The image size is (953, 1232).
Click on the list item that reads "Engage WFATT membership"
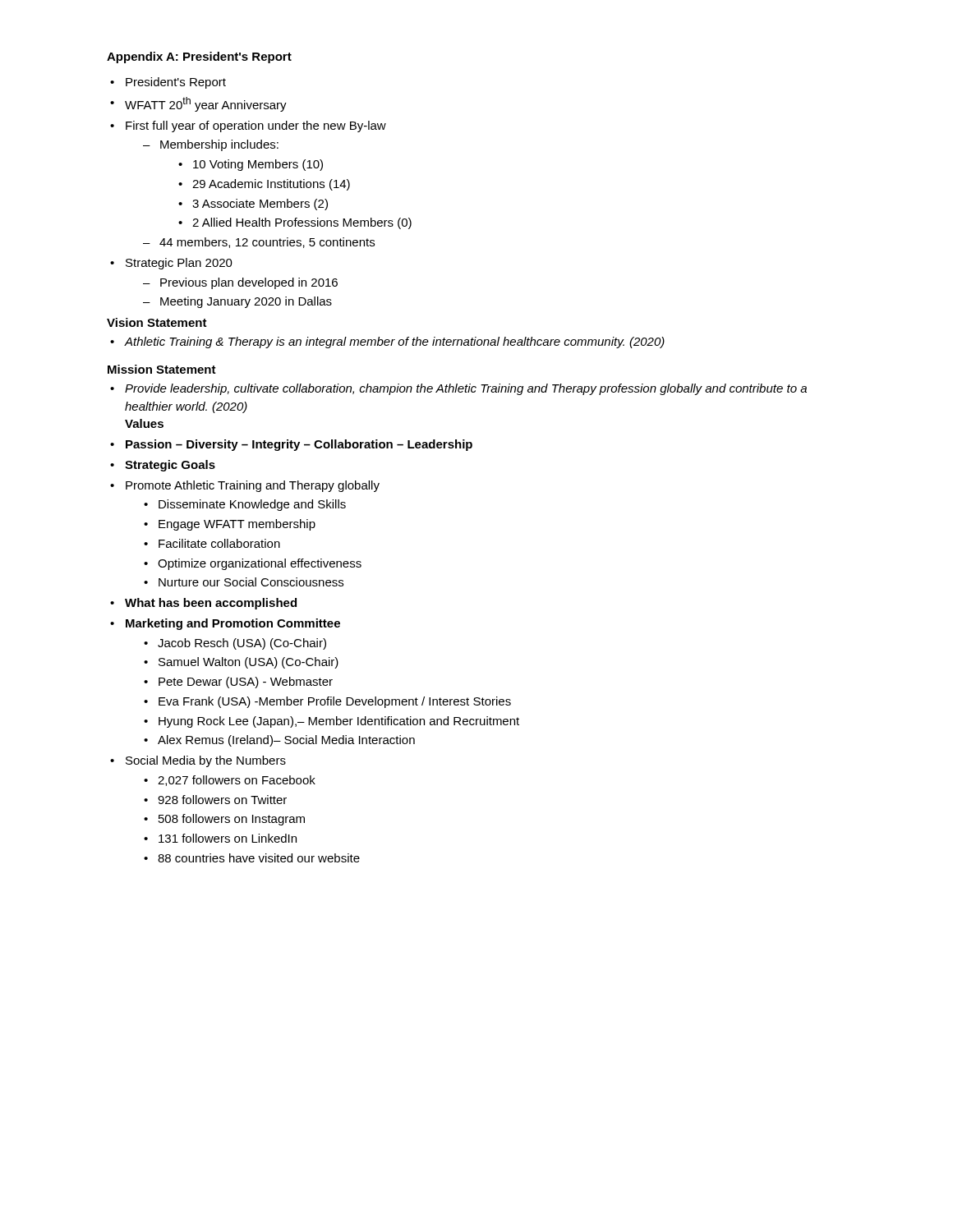237,524
